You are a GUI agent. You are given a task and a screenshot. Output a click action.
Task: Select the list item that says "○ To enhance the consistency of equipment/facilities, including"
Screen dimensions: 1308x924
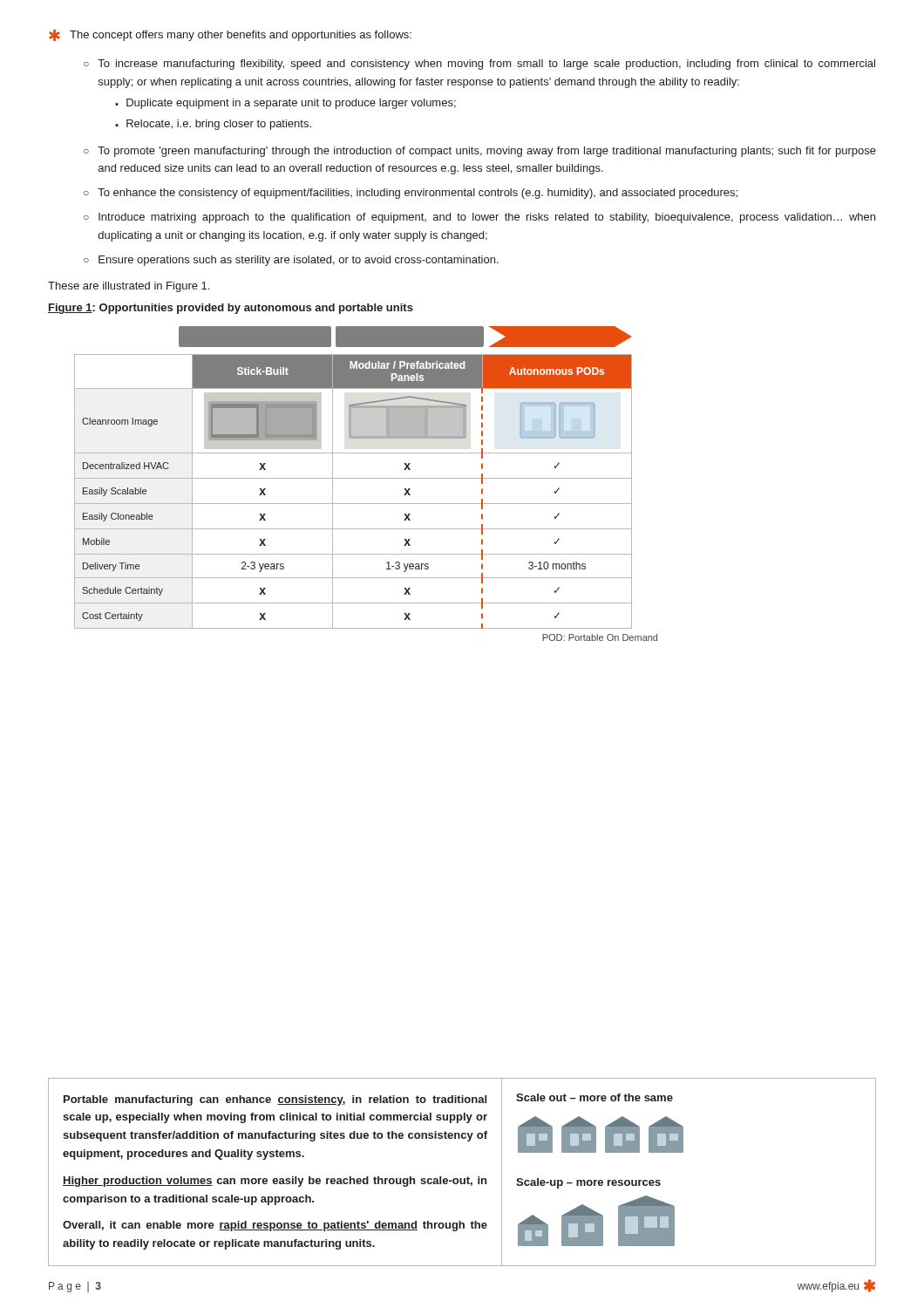[411, 193]
